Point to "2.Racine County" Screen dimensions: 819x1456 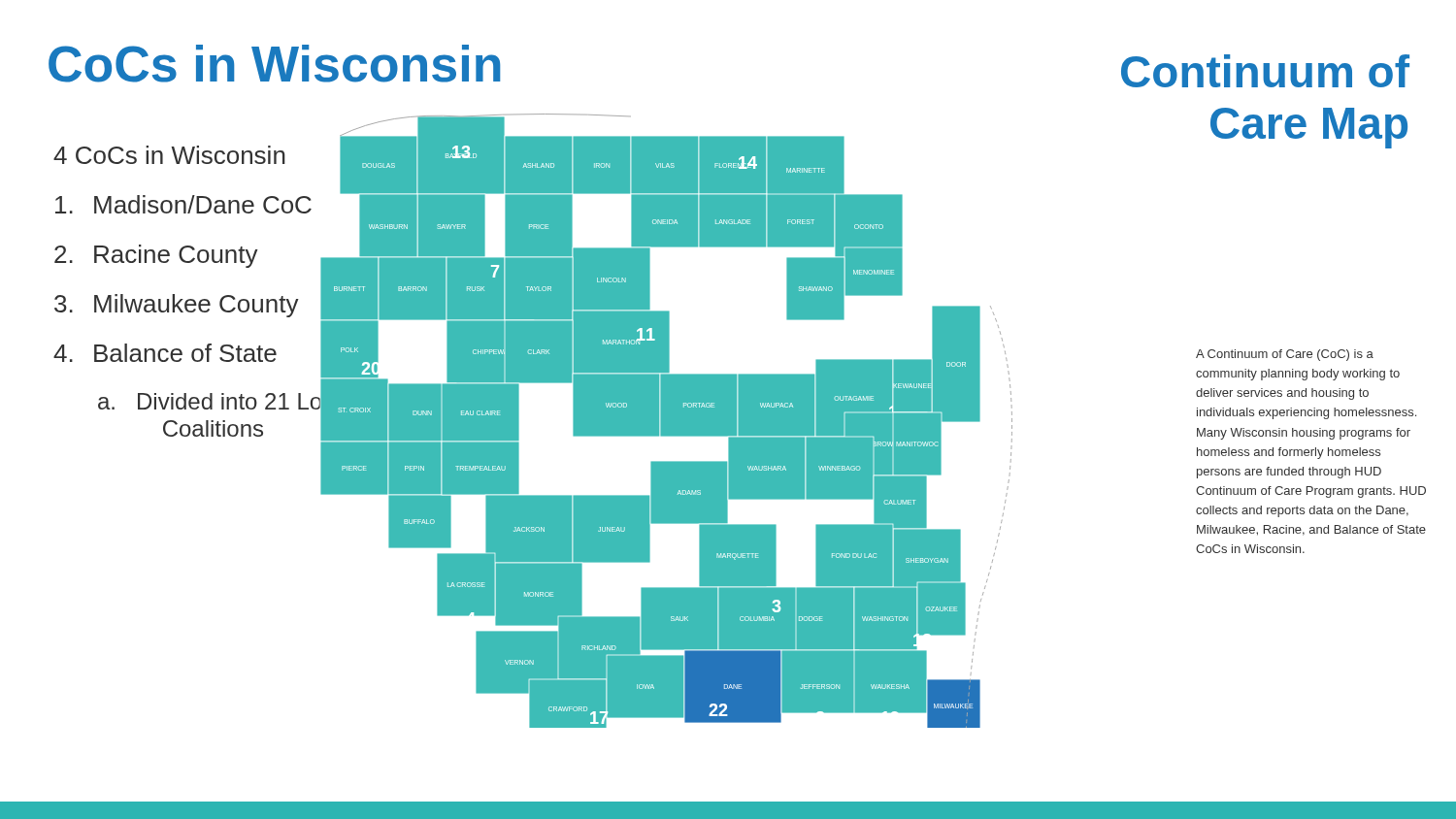pos(156,255)
